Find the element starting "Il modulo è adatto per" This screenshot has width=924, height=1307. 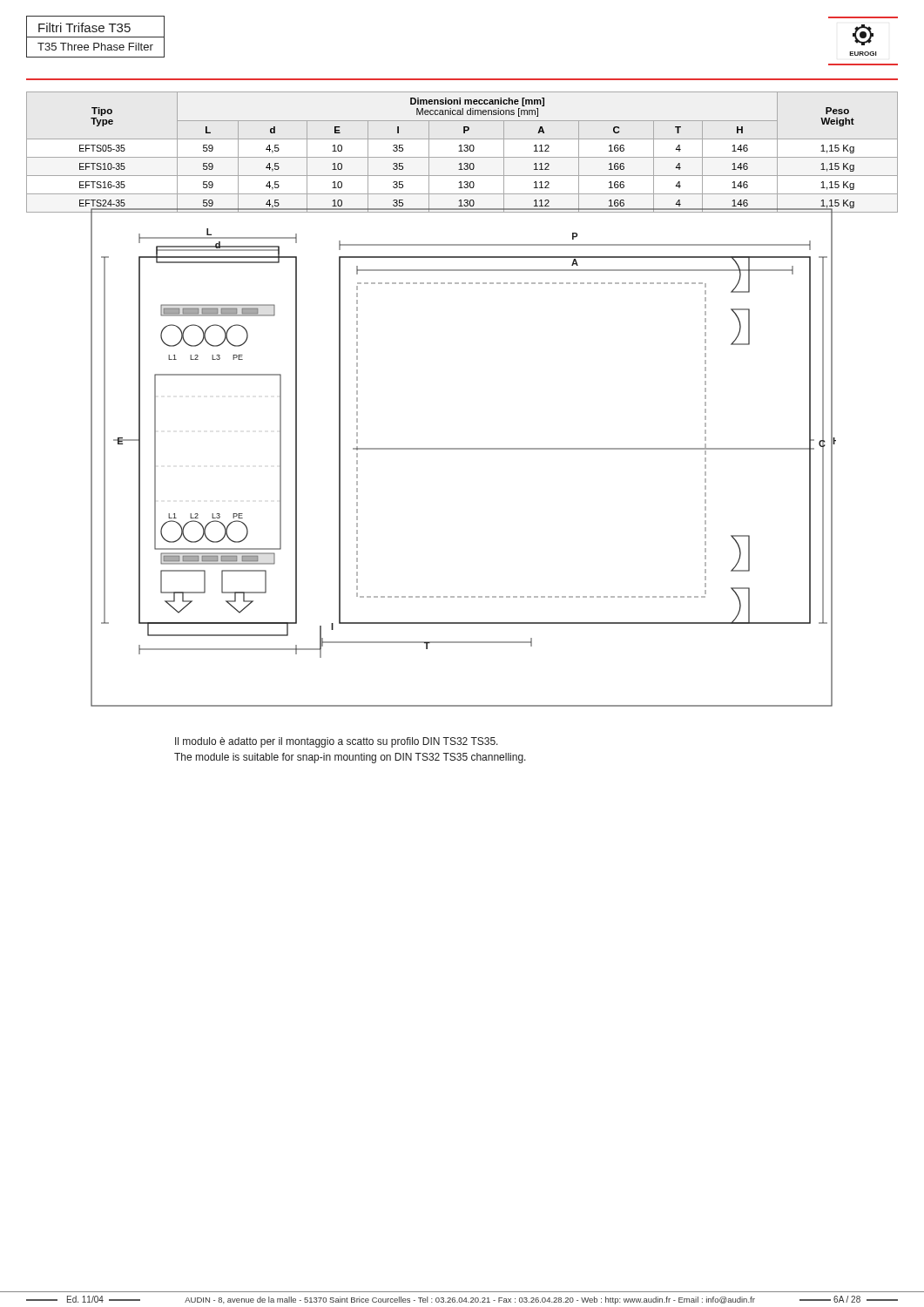[x=527, y=749]
